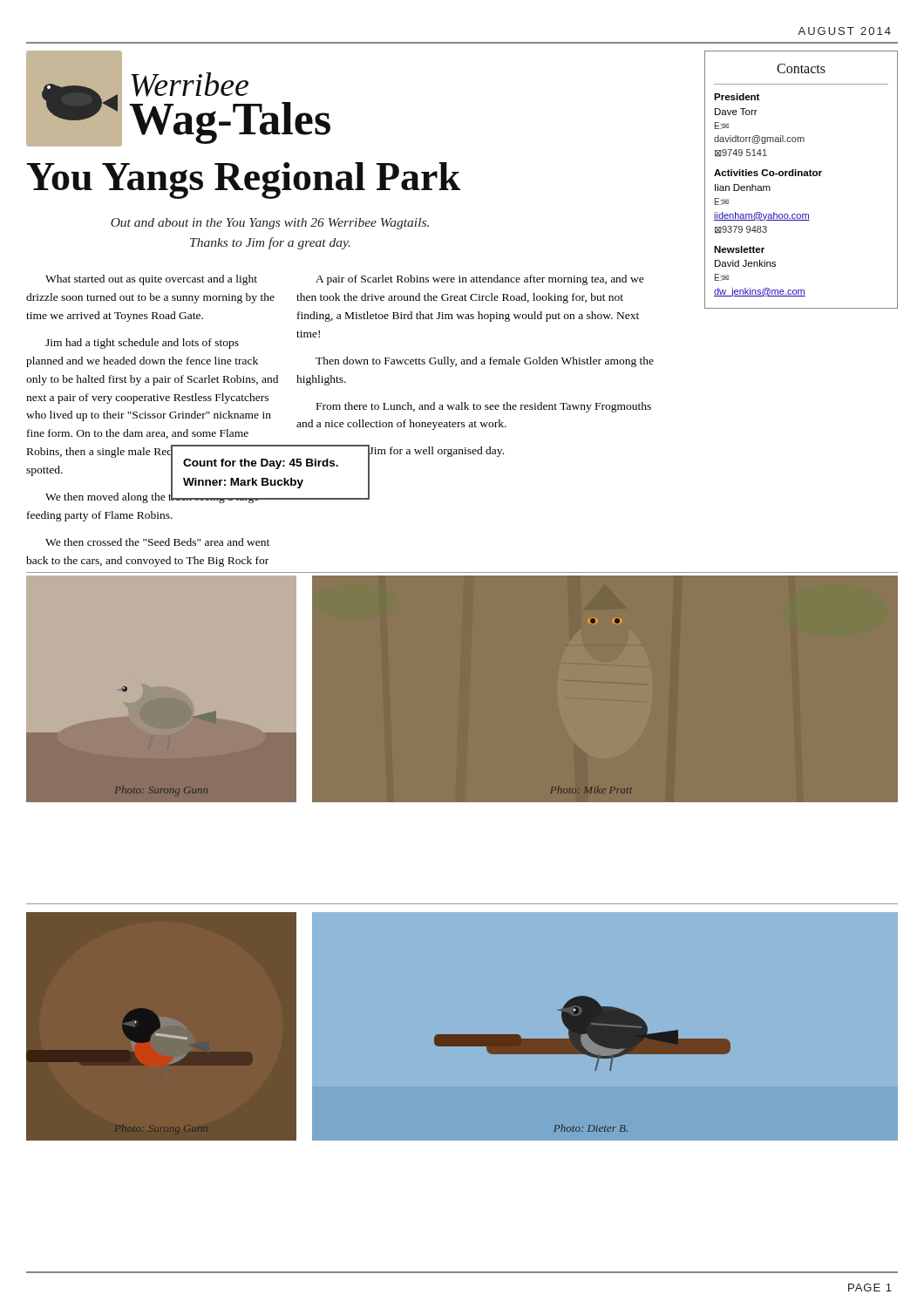Click on the text block that says "Out and about in the You Yangs with"
Screen dimensions: 1308x924
pos(270,232)
